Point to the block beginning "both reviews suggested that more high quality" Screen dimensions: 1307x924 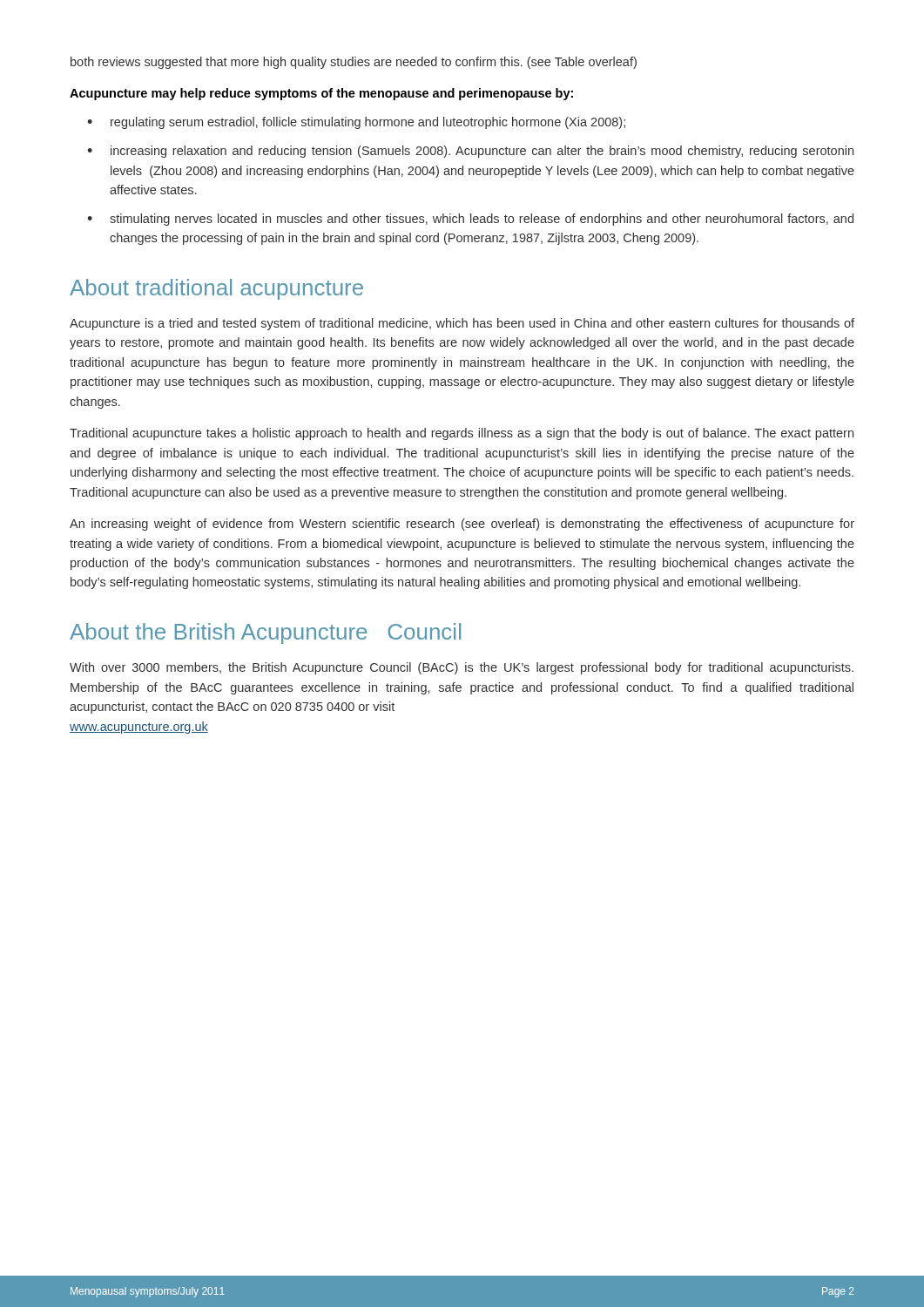(353, 62)
